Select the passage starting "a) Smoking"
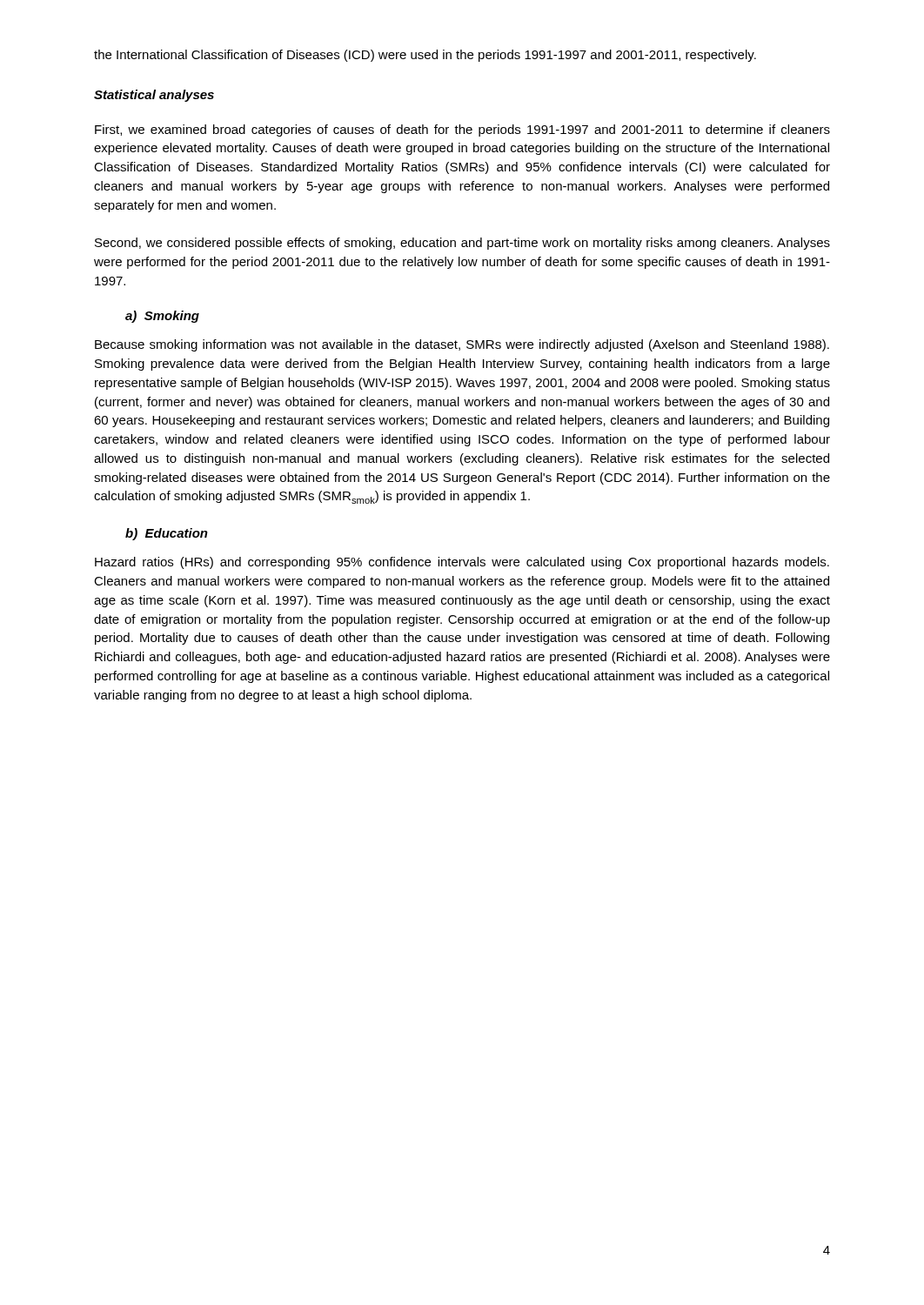Screen dimensions: 1305x924 click(162, 317)
